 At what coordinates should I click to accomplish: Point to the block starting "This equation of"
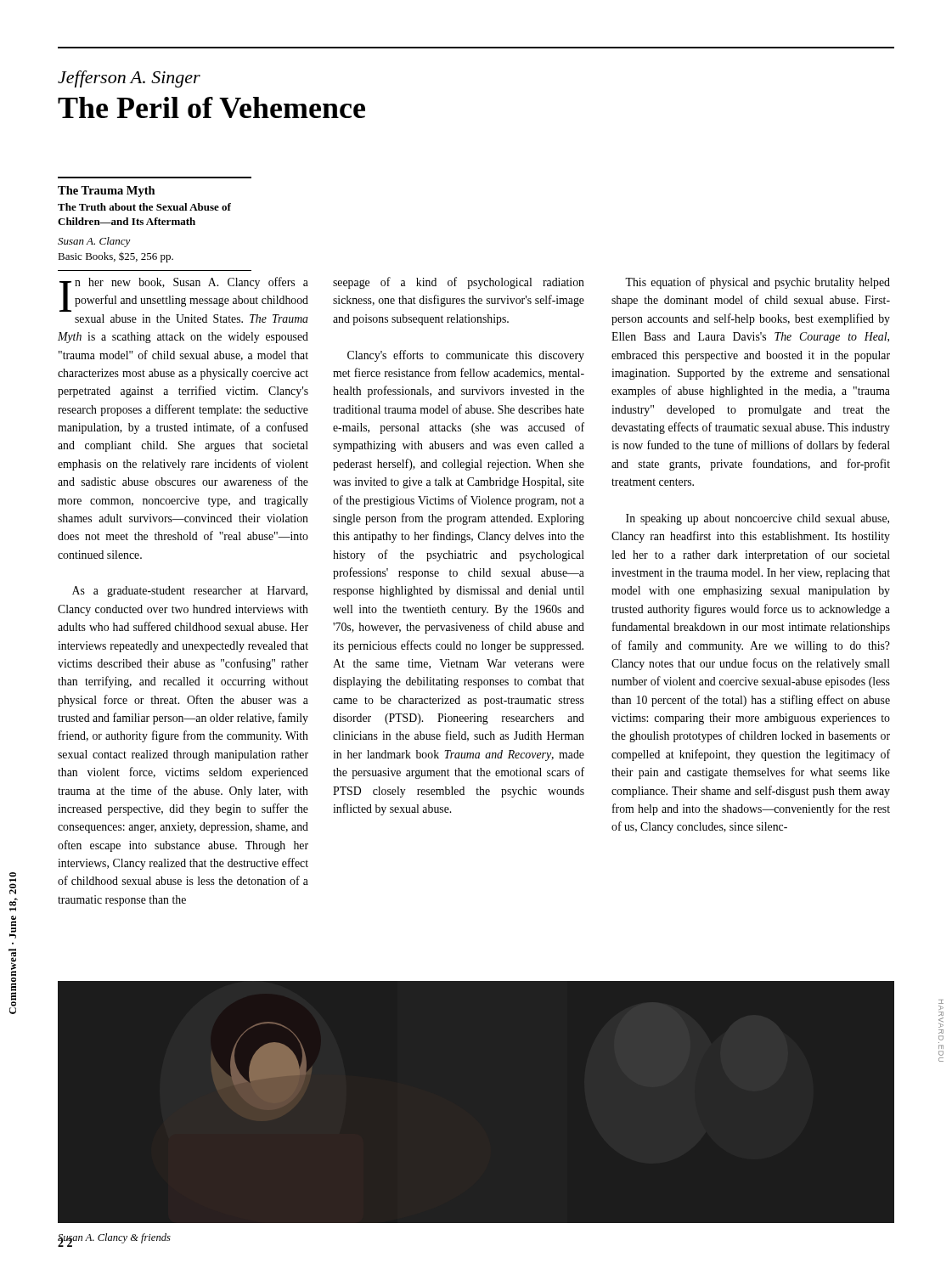751,555
